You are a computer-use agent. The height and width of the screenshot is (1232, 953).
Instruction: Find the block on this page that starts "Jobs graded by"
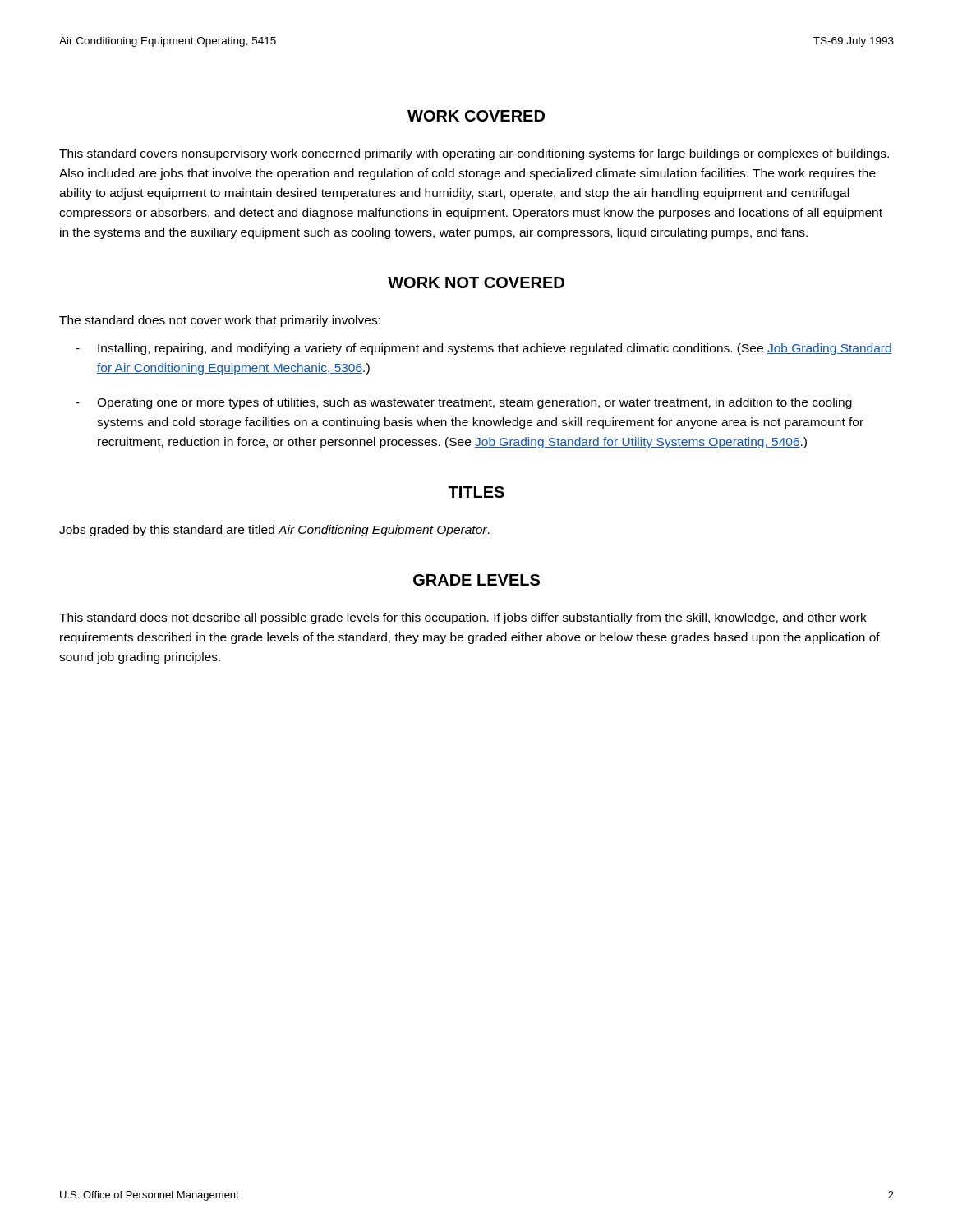pos(275,529)
